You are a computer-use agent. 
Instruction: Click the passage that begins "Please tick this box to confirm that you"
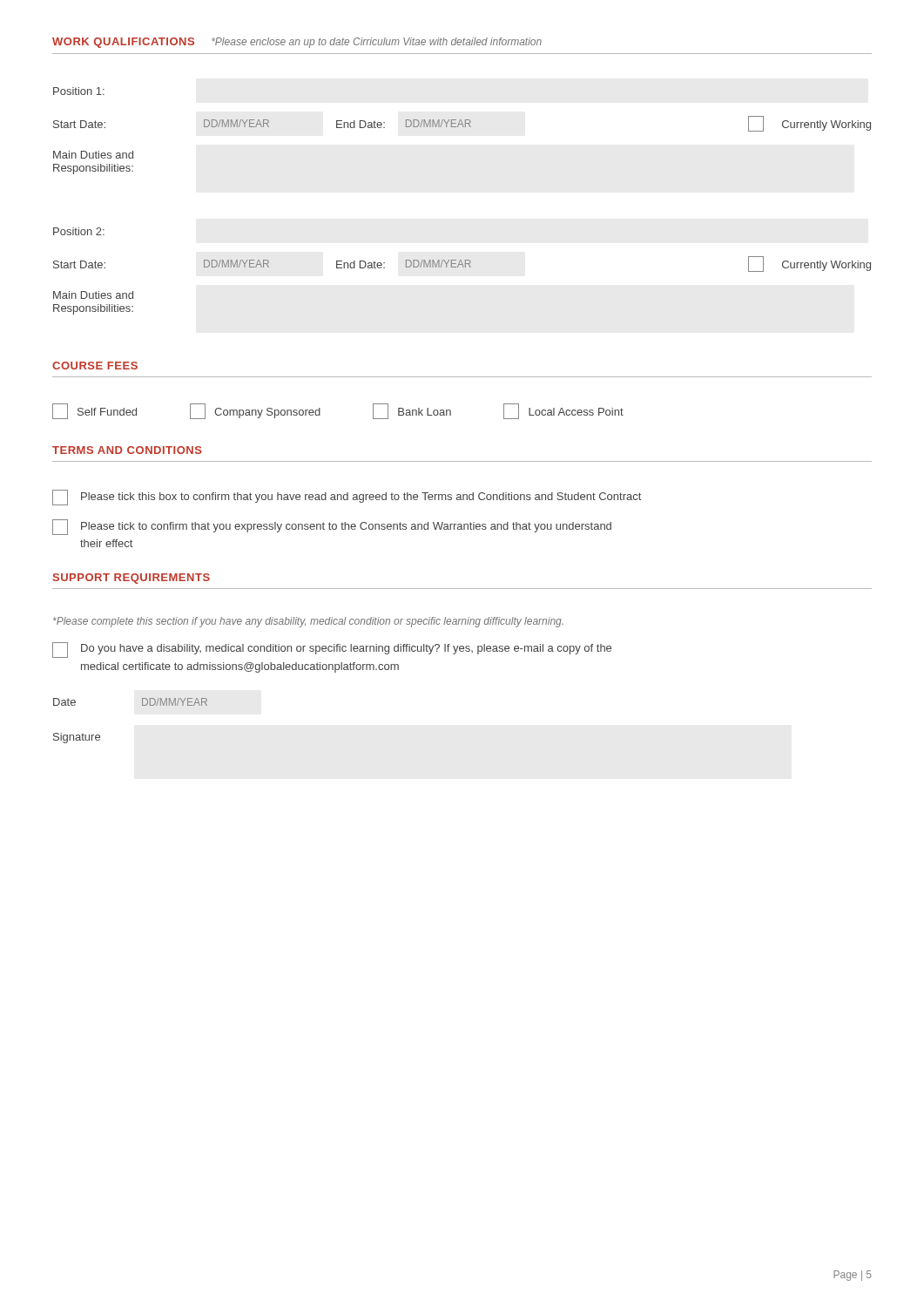tap(462, 520)
